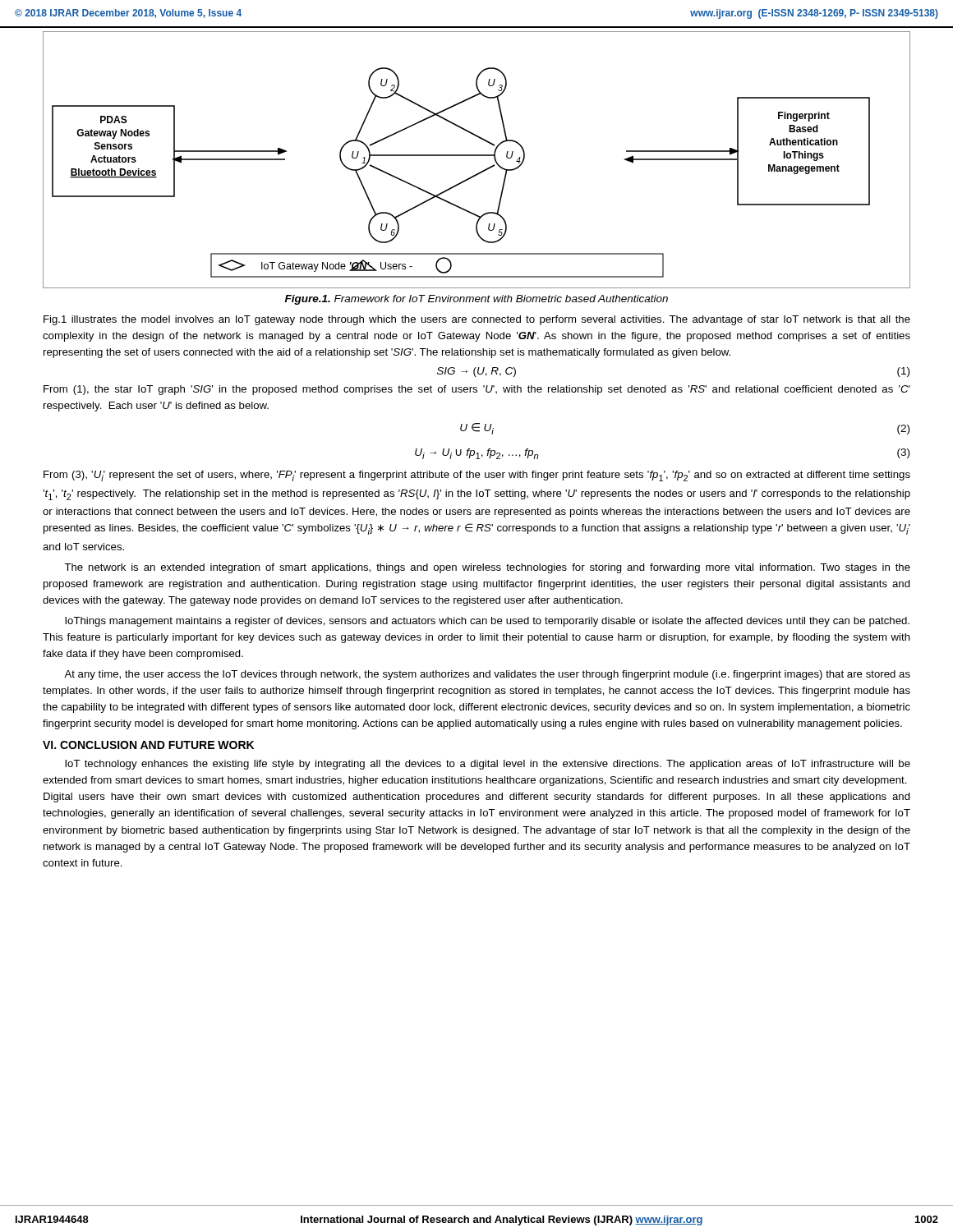Image resolution: width=953 pixels, height=1232 pixels.
Task: Find "(2) U ∈ Ui" on this page
Action: pos(475,428)
